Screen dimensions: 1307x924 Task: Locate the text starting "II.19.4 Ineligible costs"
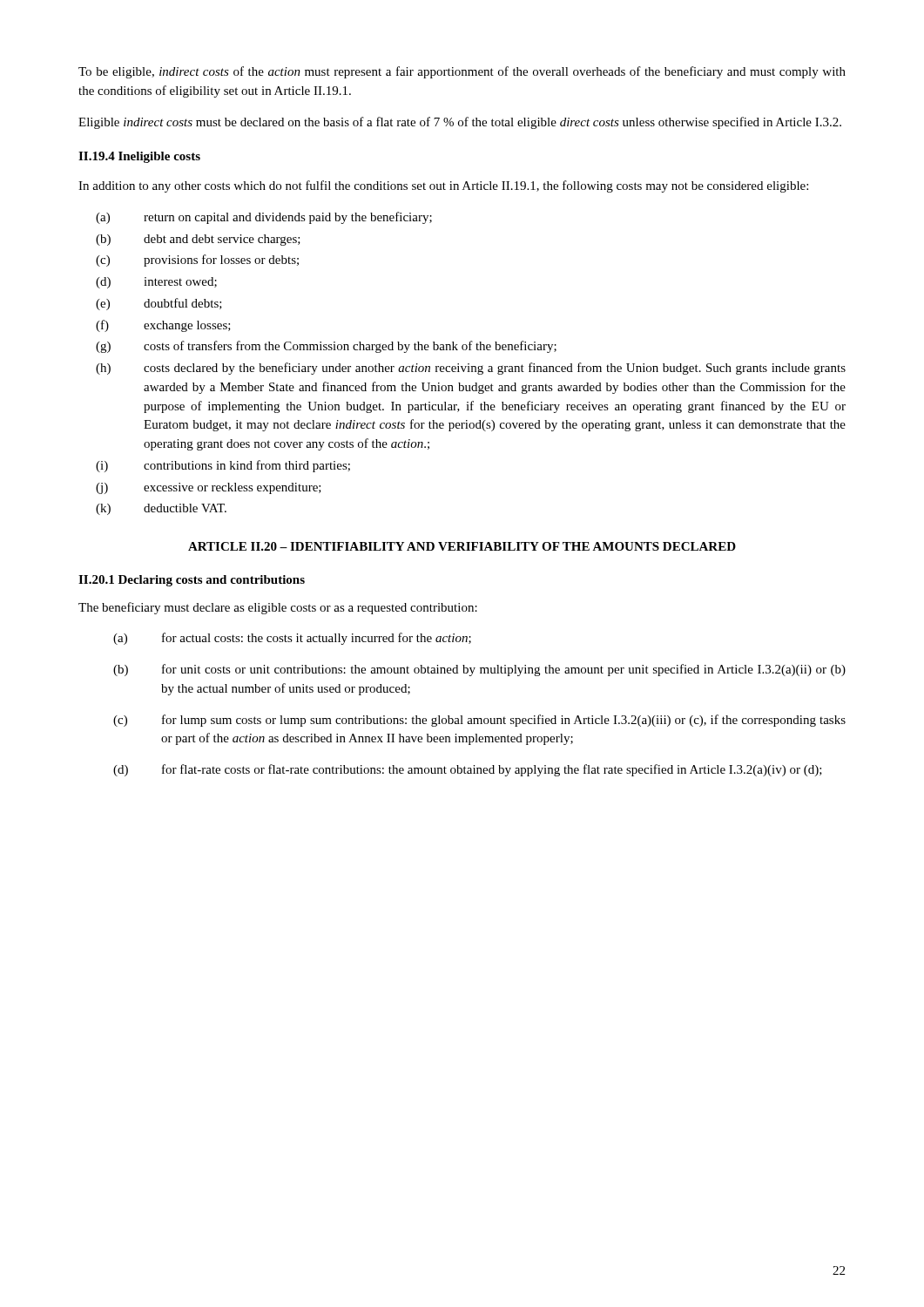(139, 156)
